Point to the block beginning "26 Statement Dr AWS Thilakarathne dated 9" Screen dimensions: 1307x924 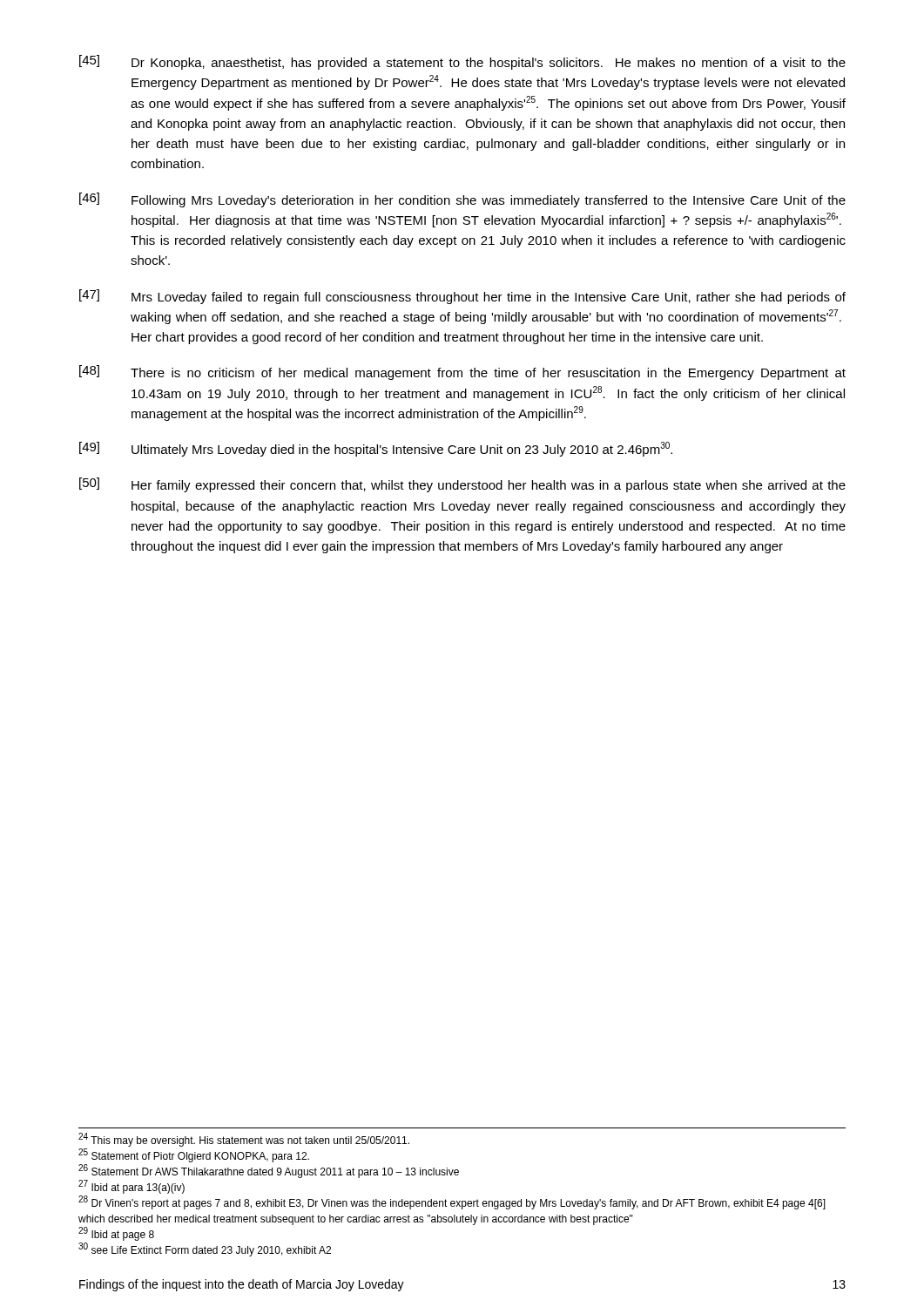tap(269, 1171)
